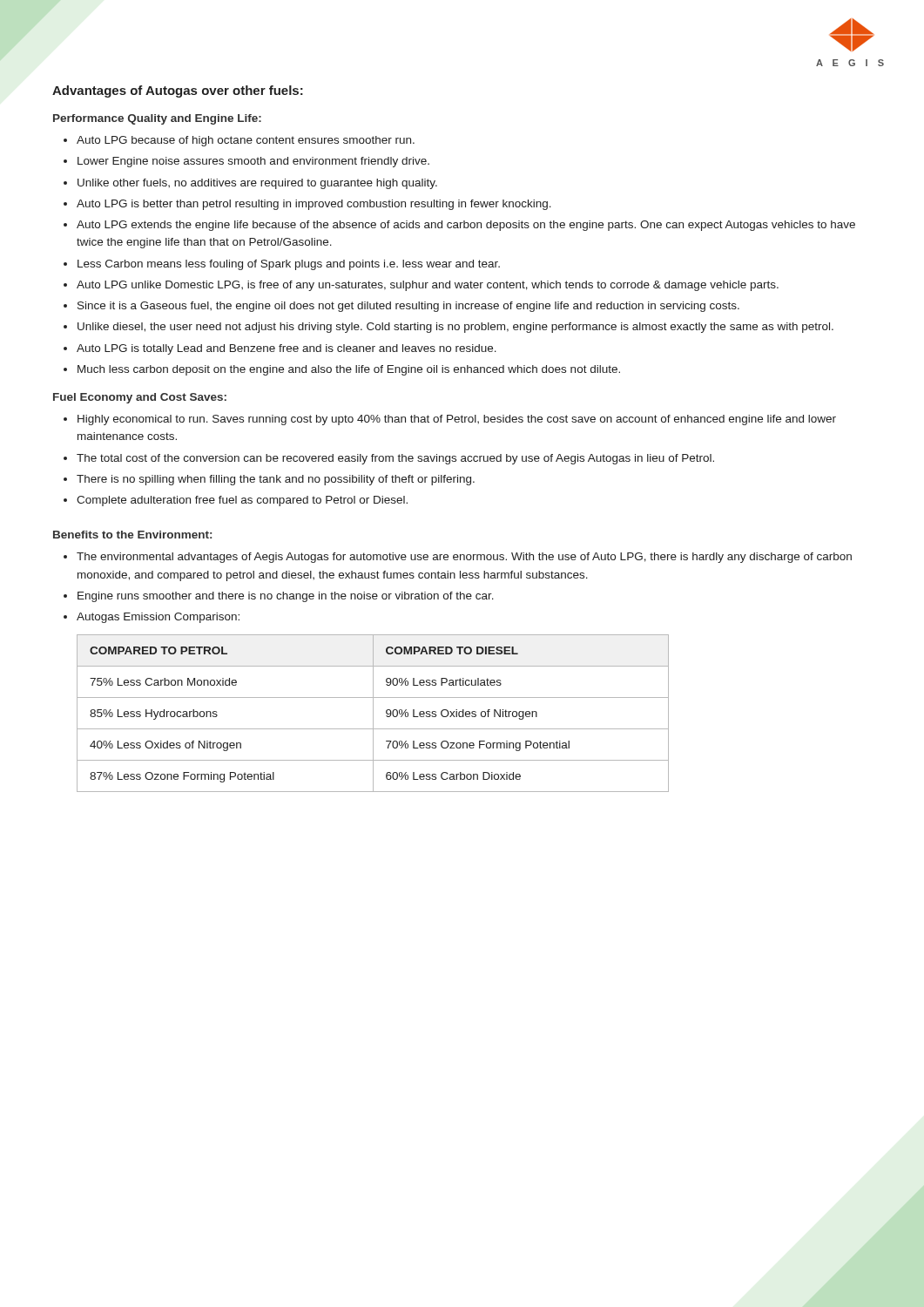Screen dimensions: 1307x924
Task: Click the section header that begins "Performance Quality and Engine"
Action: pyautogui.click(x=157, y=118)
